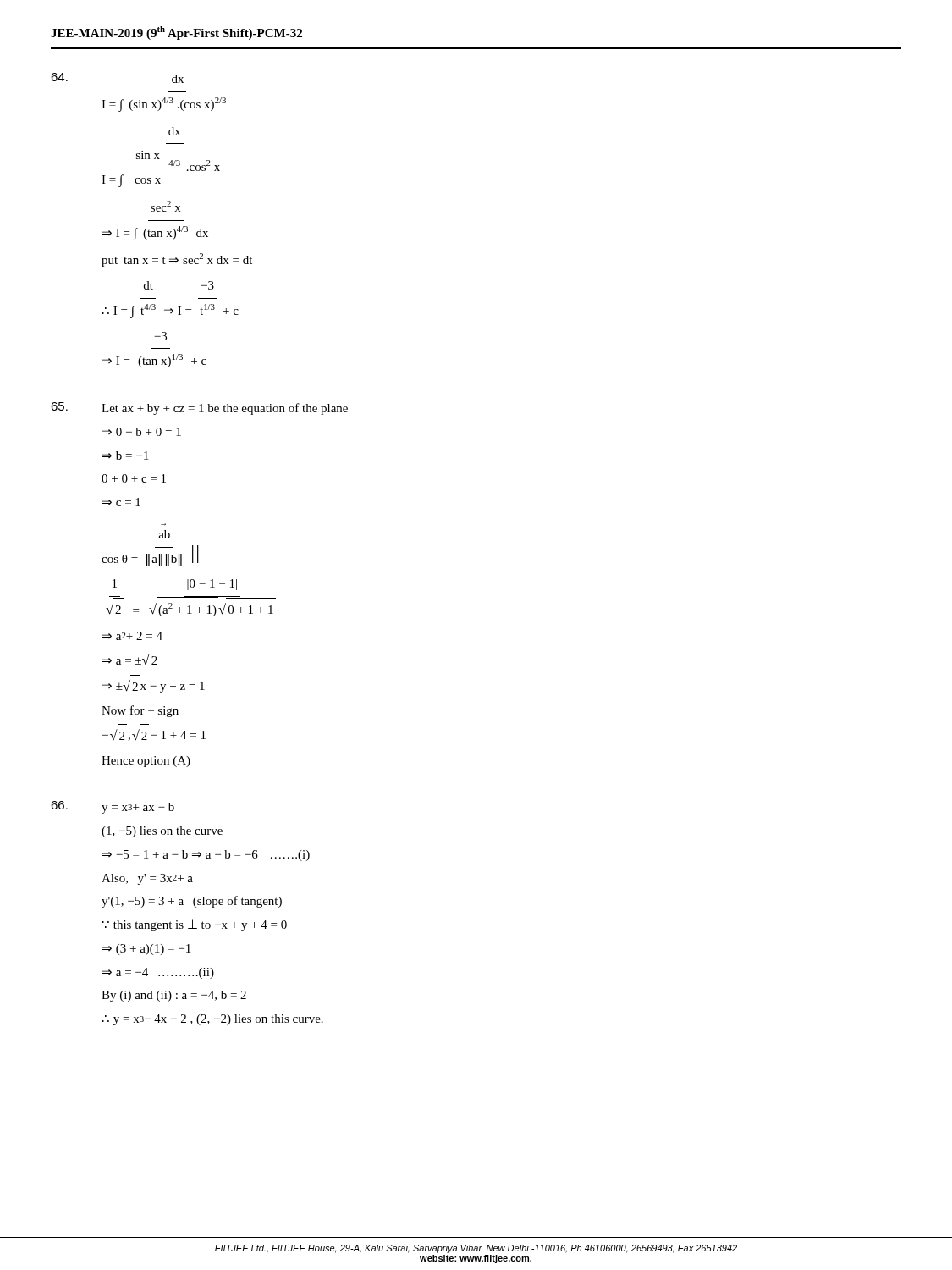Find the region starting "y = x3 + ax −"
This screenshot has height=1270, width=952.
click(113, 807)
